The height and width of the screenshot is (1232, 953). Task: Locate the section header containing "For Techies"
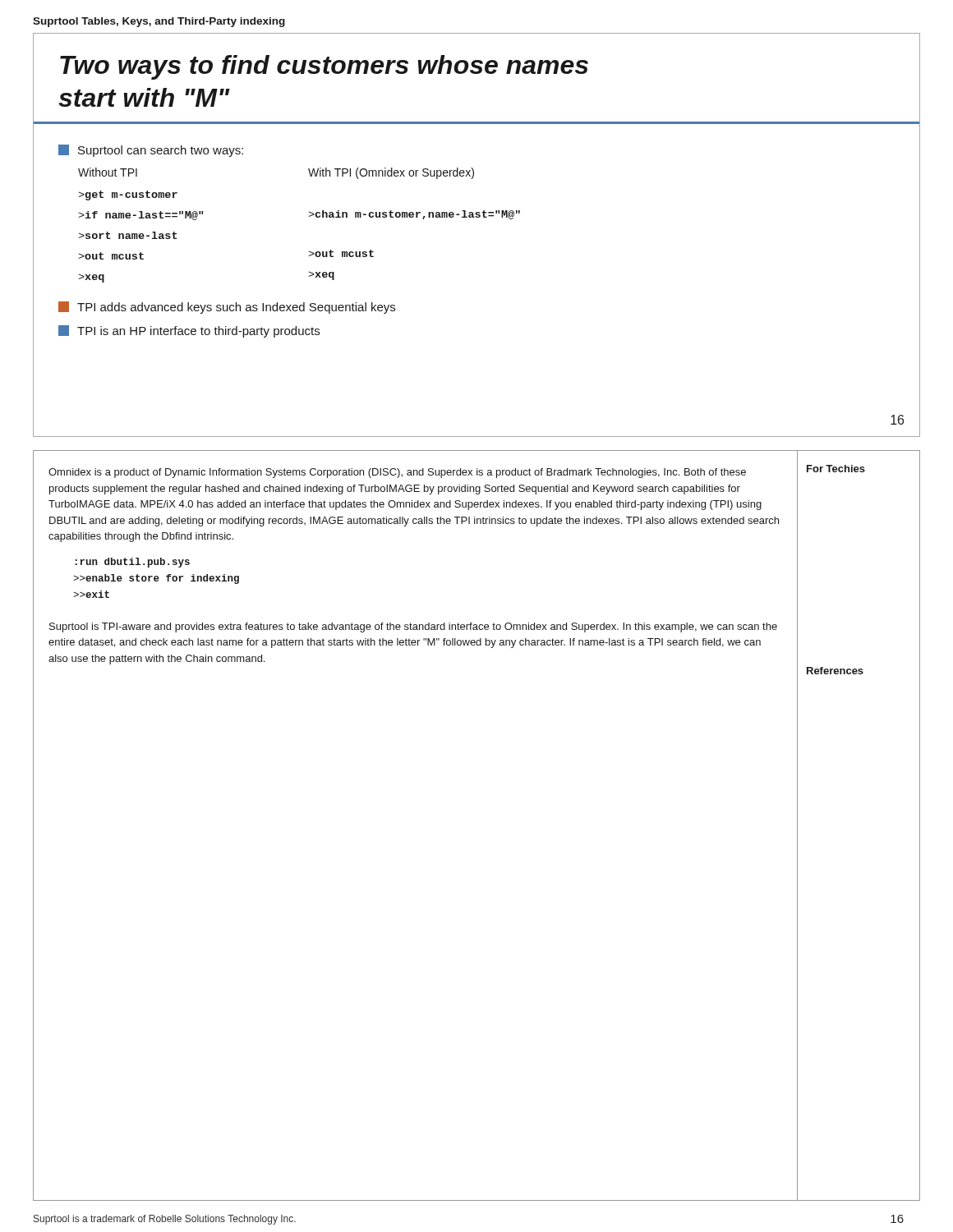836,469
